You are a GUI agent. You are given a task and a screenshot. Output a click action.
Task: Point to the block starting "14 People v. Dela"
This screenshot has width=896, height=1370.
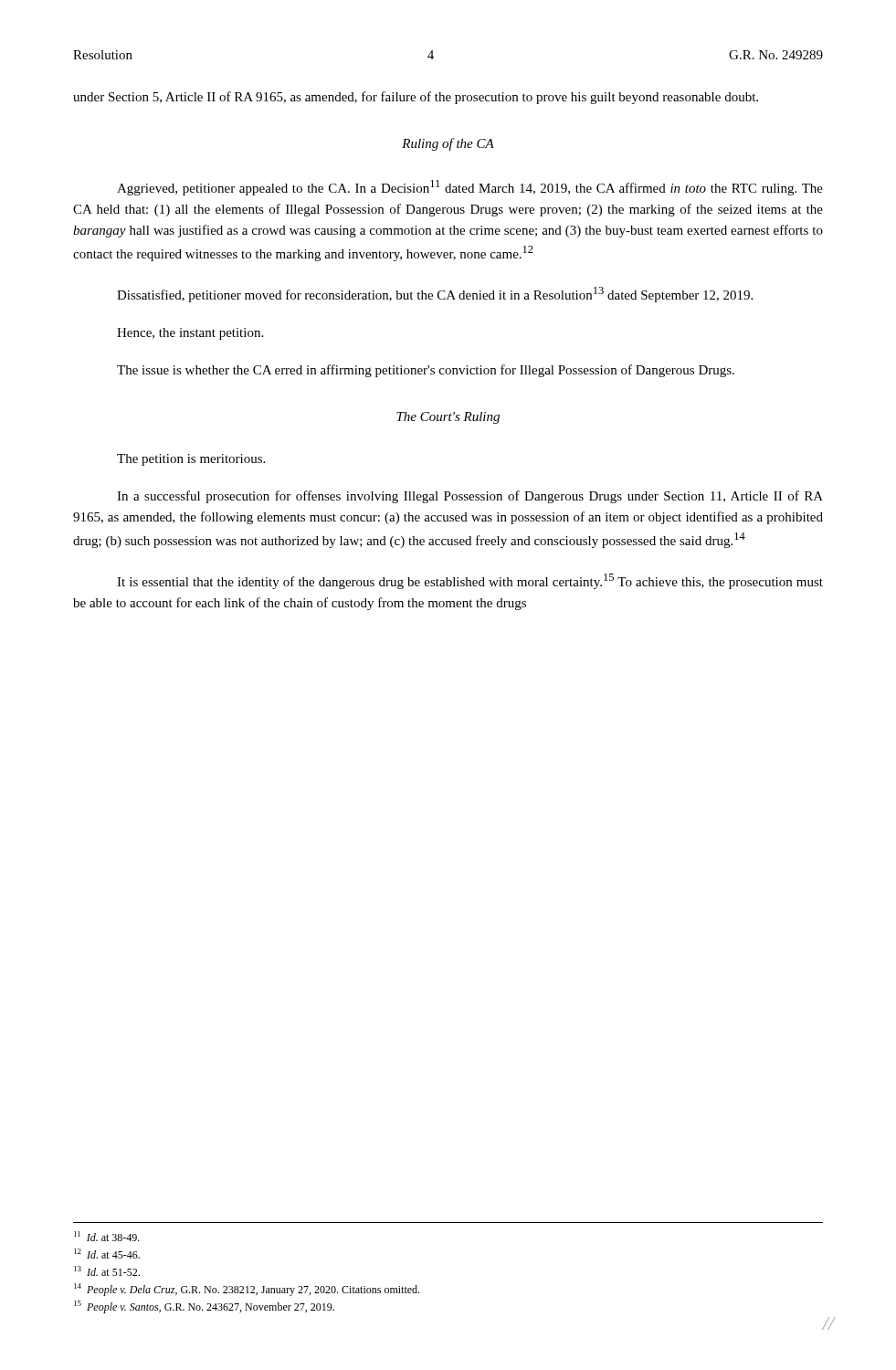247,1290
